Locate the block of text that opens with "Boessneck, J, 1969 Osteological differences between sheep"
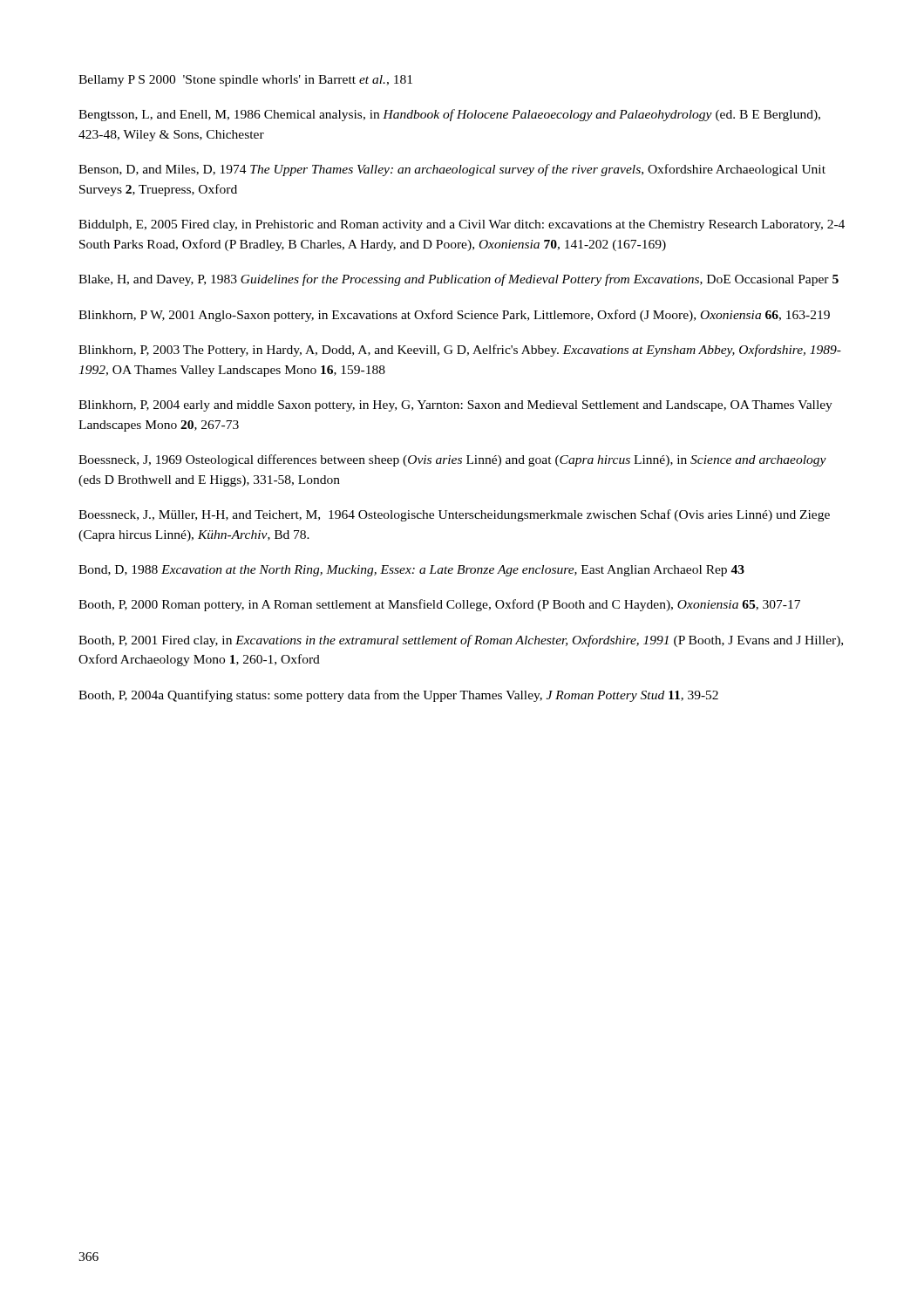The image size is (924, 1308). 452,469
